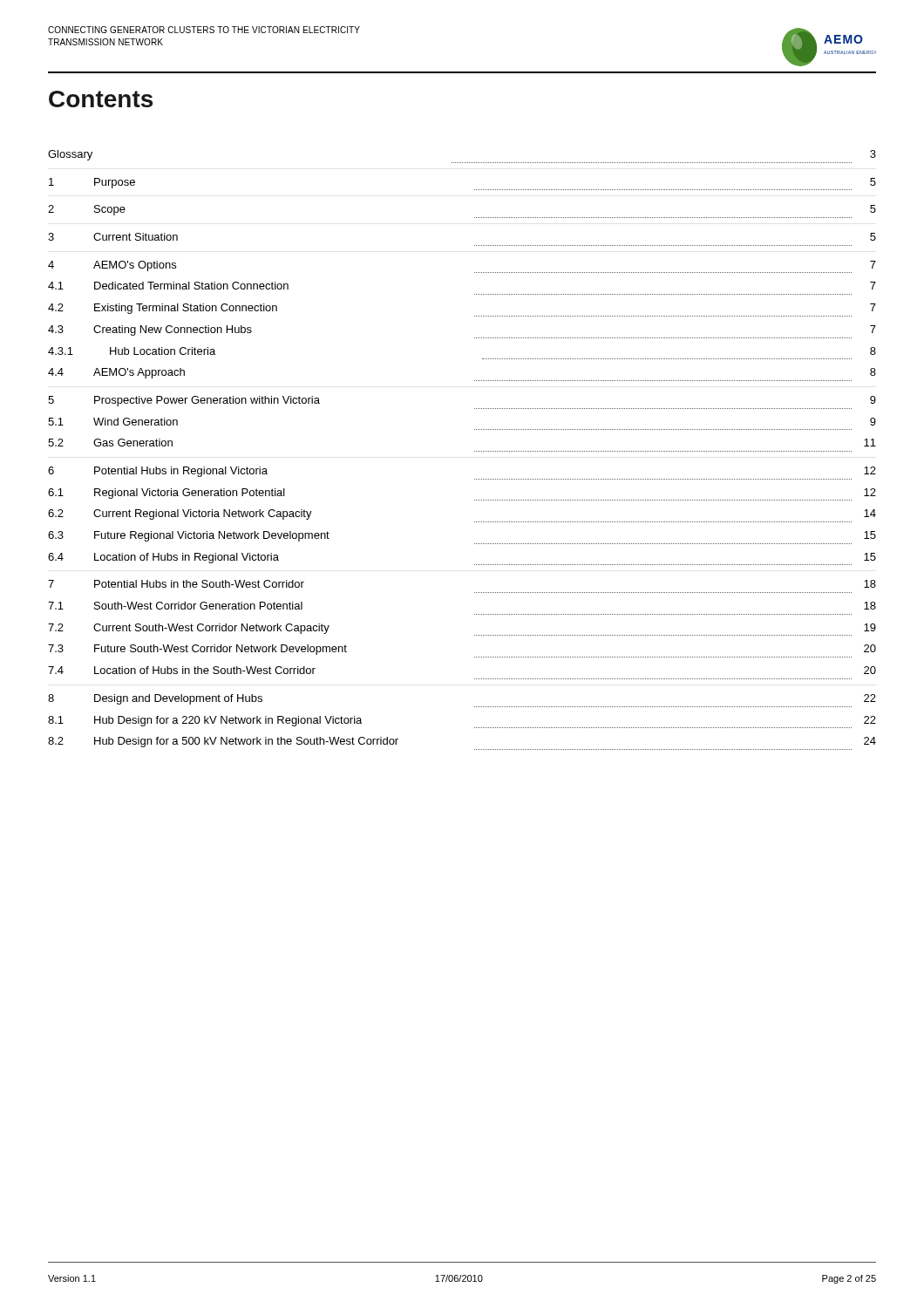Find the list item that reads "7 Potential Hubs in the South-West Corridor 18"

click(51, 584)
